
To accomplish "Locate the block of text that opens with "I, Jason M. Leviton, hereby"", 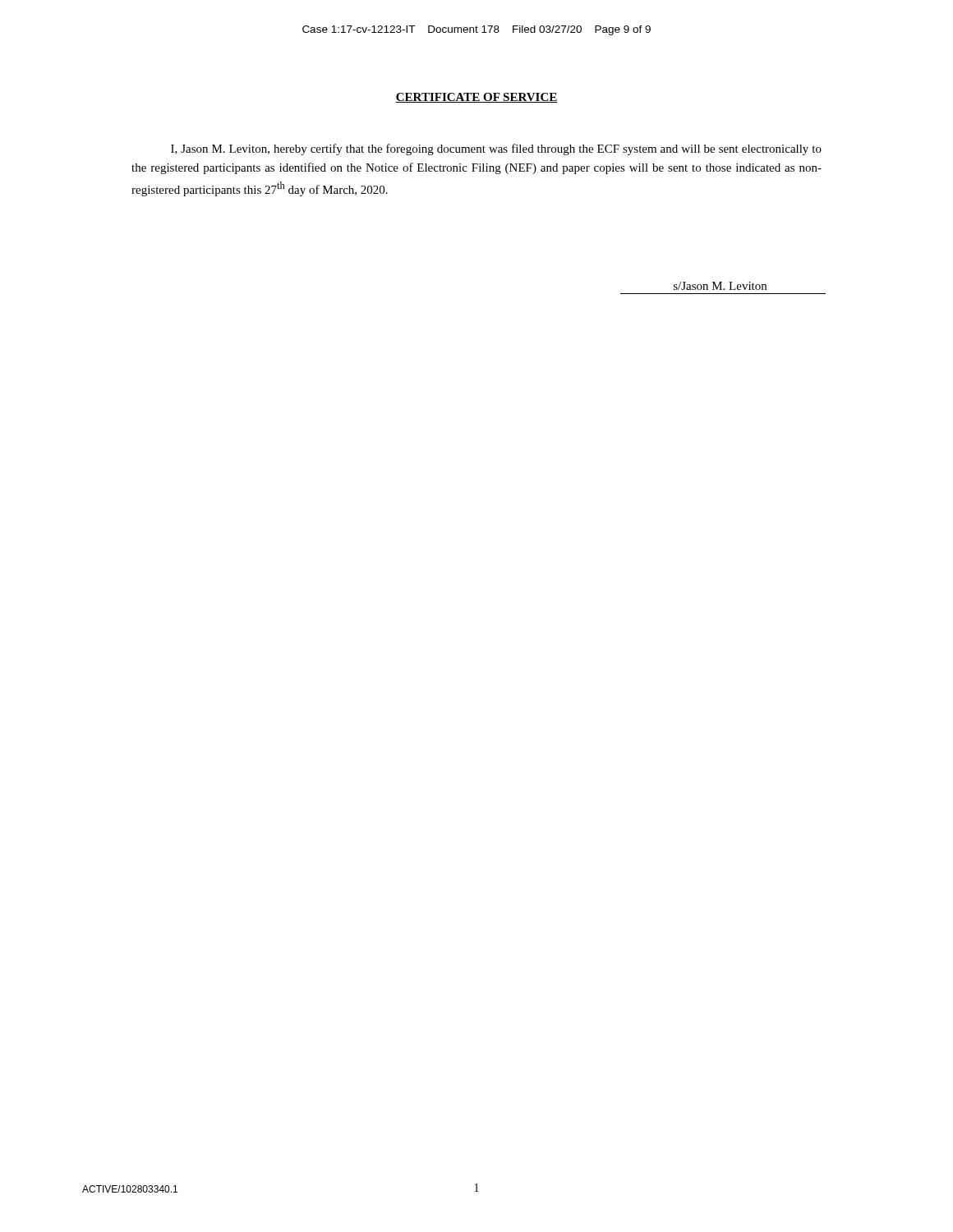I will (476, 169).
